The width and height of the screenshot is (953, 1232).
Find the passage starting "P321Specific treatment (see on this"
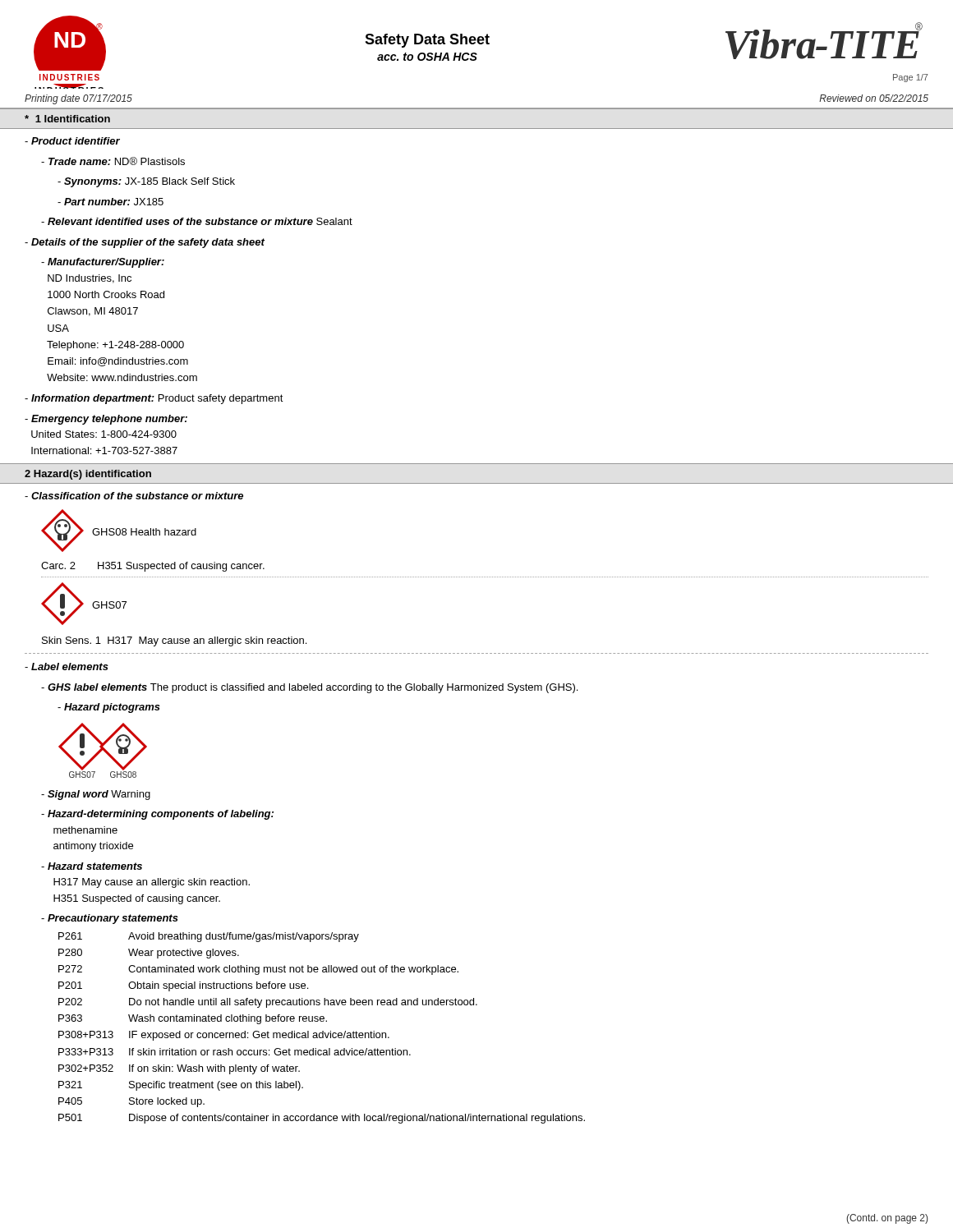click(181, 1085)
